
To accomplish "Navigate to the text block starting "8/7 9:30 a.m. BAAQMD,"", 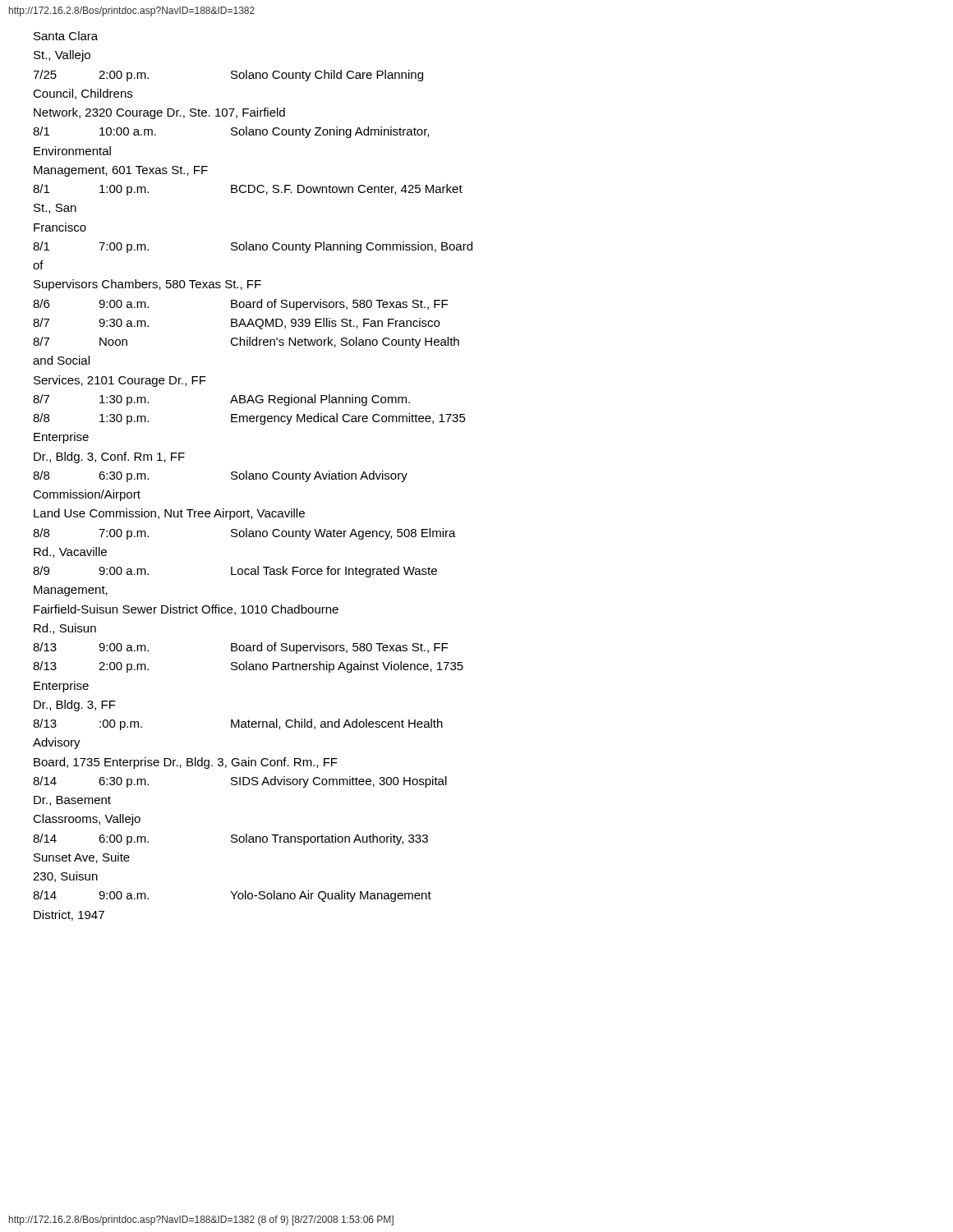I will tap(236, 324).
